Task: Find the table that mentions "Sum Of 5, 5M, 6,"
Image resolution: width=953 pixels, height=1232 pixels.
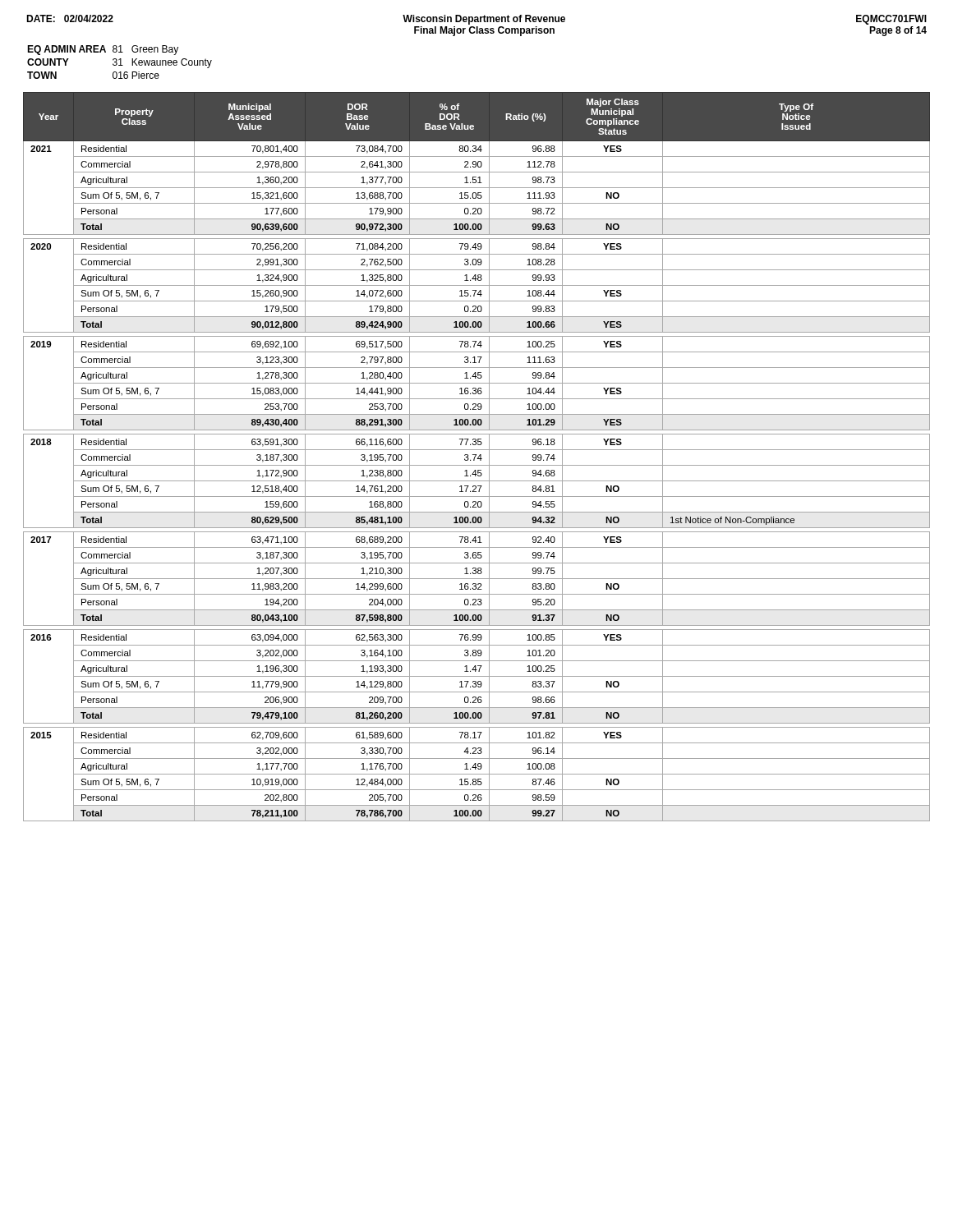Action: (x=476, y=453)
